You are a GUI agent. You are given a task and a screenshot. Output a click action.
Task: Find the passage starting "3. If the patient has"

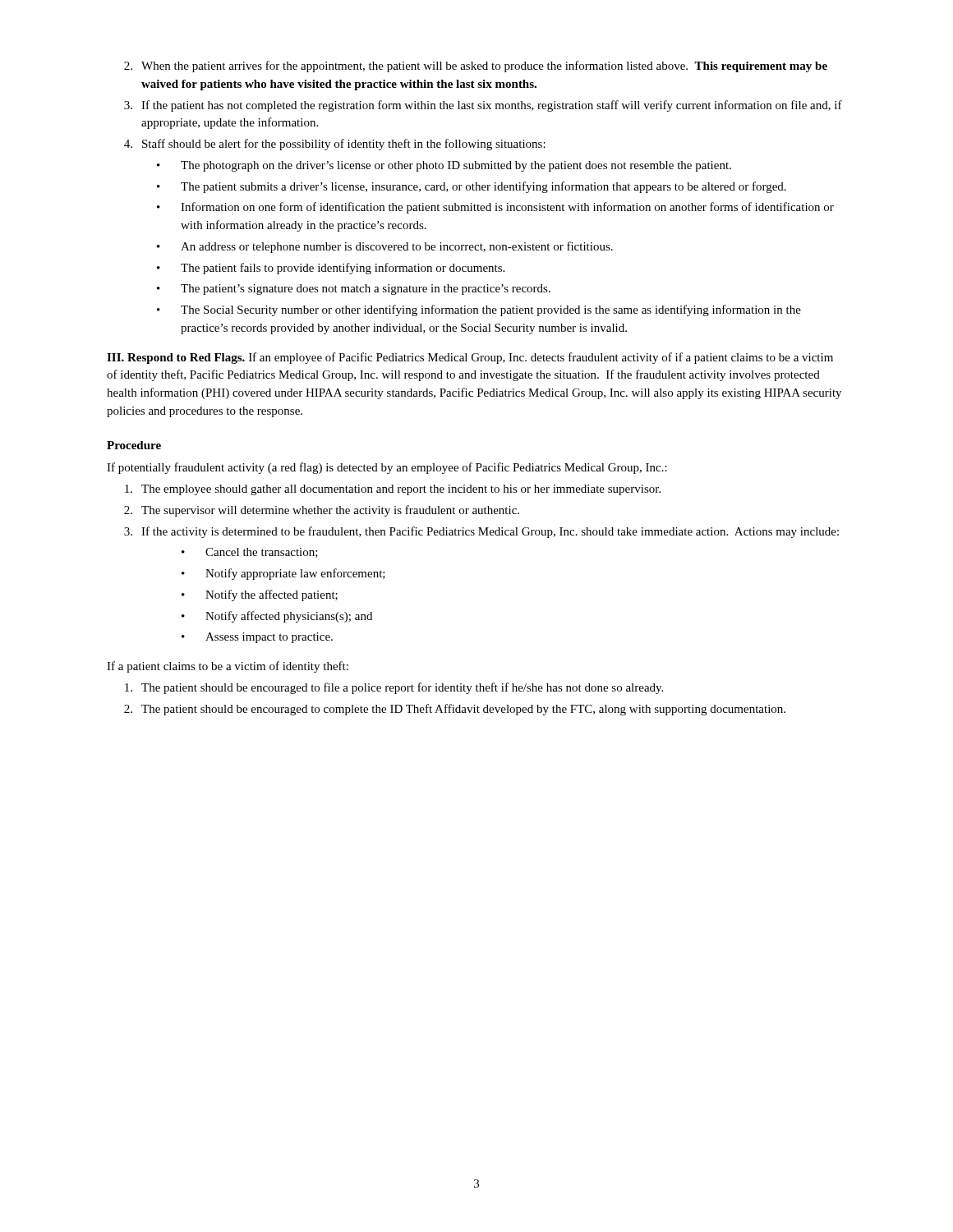476,114
